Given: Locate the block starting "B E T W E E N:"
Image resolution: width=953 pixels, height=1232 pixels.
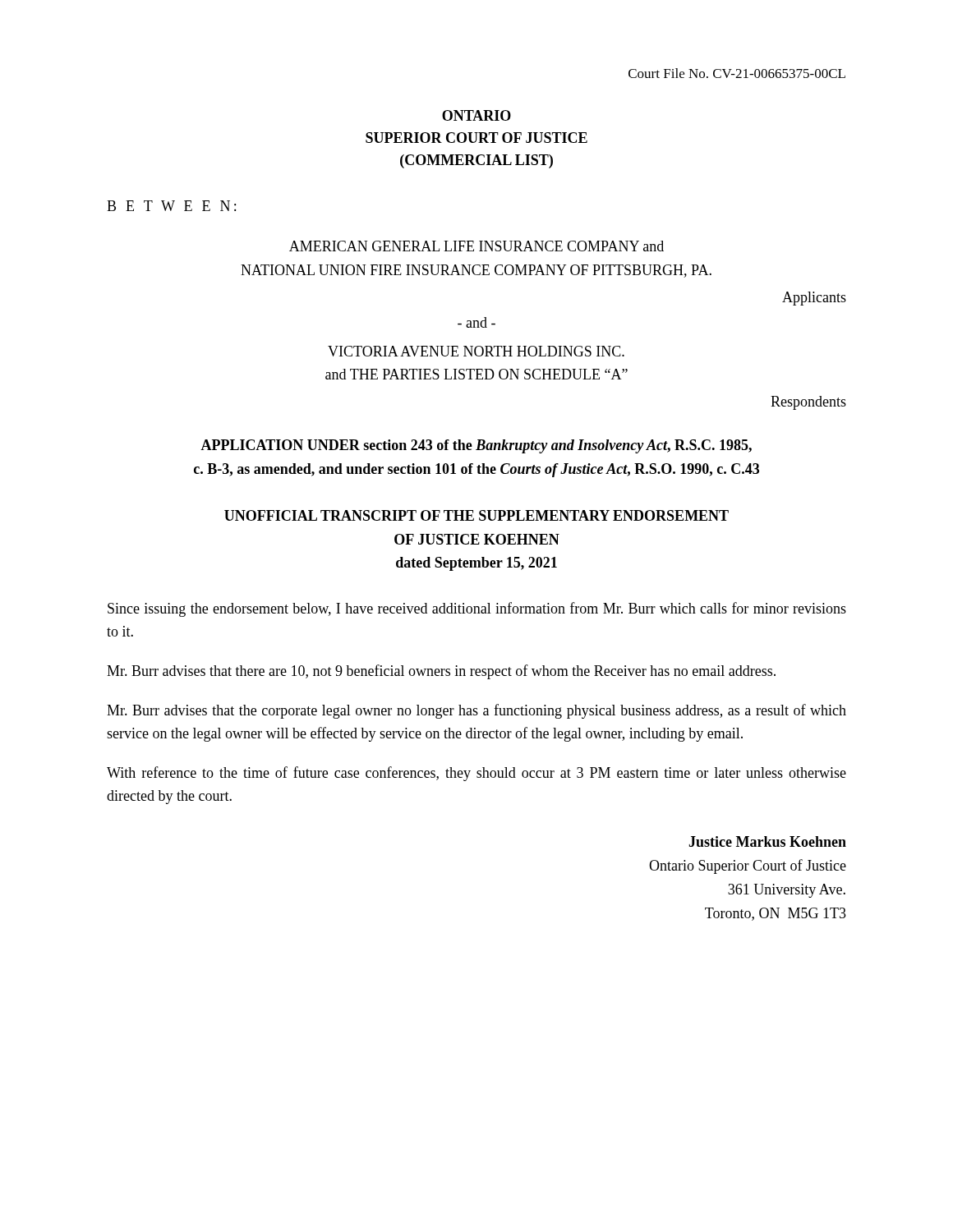Looking at the screenshot, I should [x=173, y=206].
